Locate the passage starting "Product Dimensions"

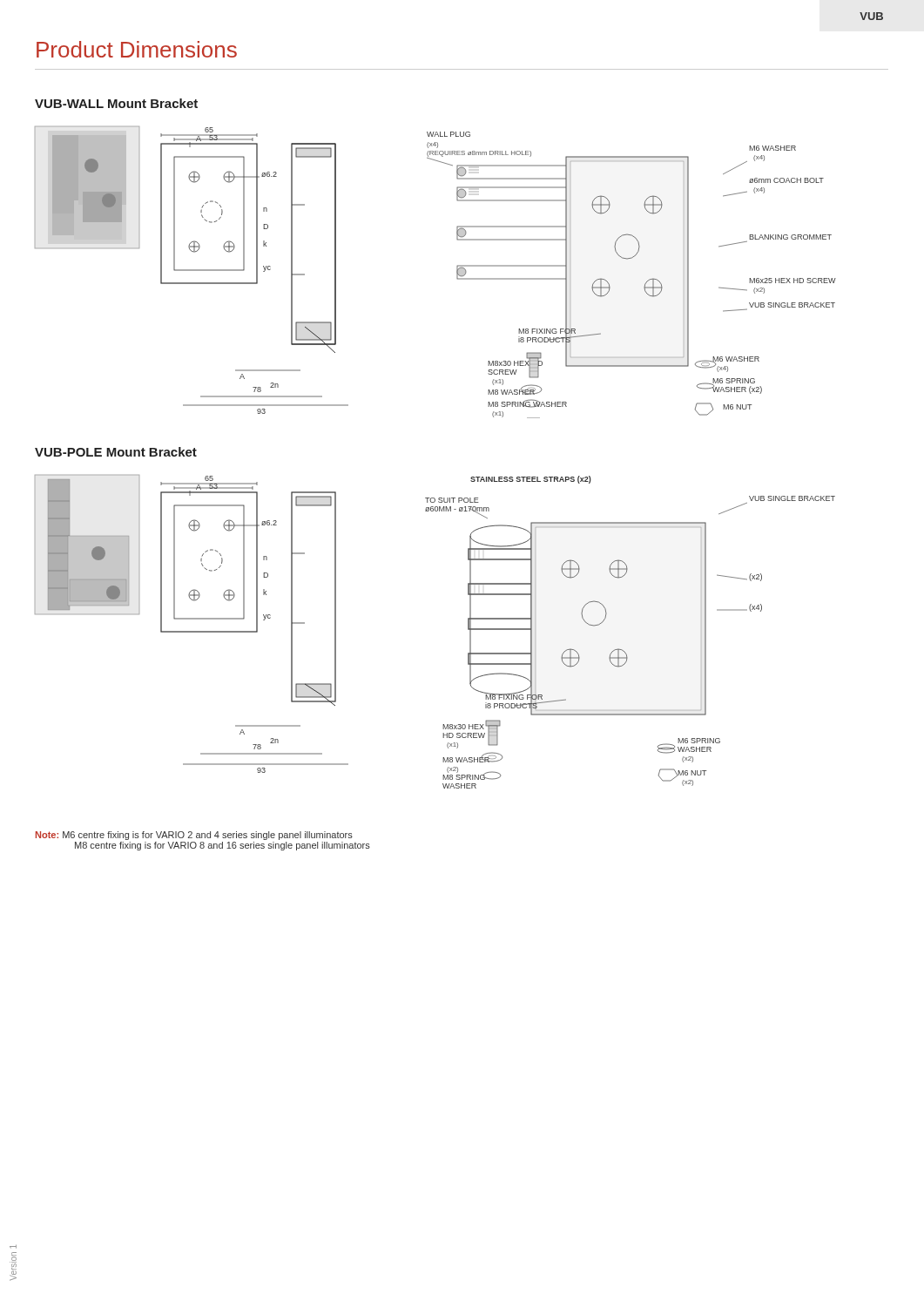coord(137,49)
